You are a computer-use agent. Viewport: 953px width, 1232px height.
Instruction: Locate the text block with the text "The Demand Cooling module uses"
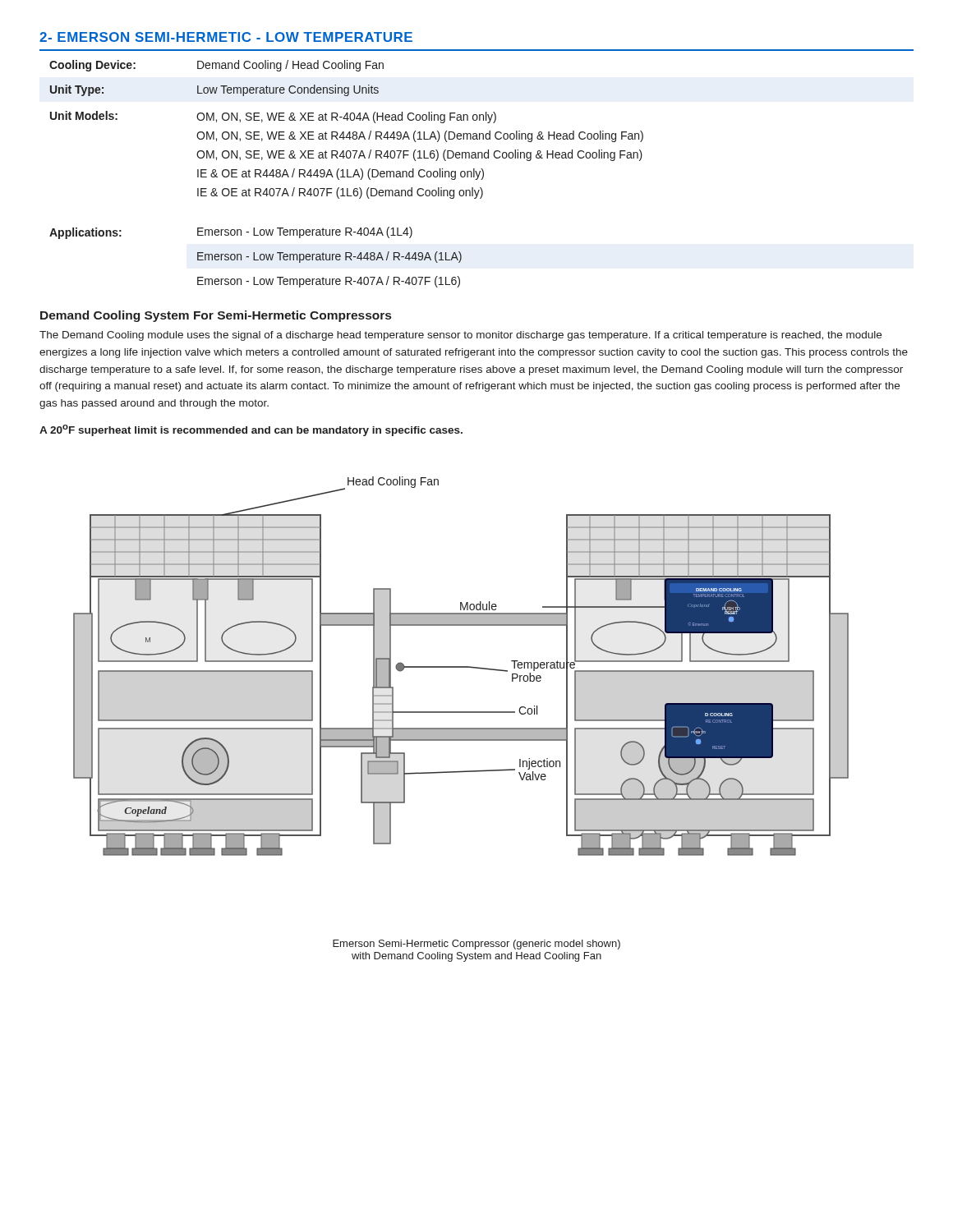[x=474, y=369]
